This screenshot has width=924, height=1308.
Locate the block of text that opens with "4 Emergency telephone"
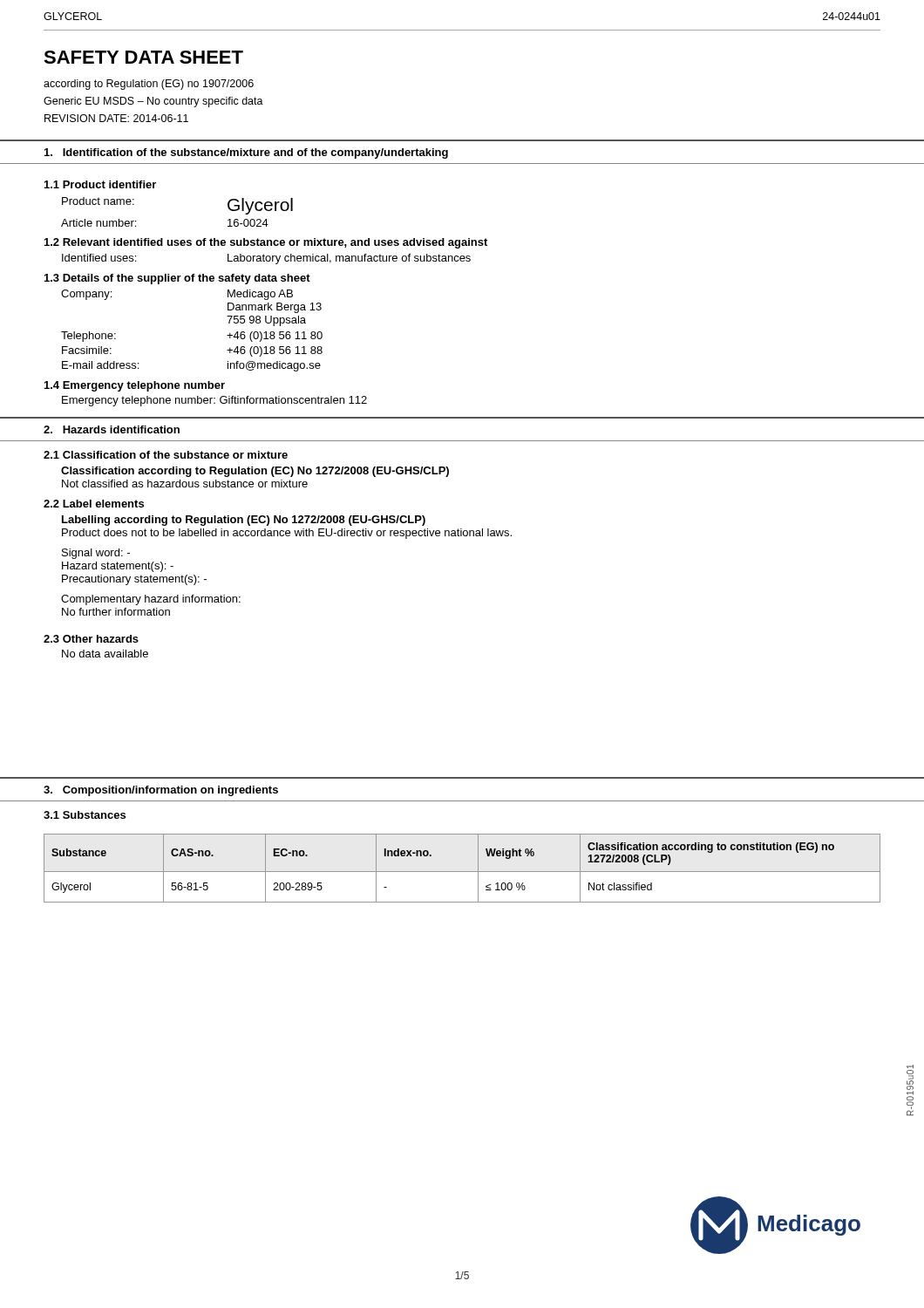(135, 386)
